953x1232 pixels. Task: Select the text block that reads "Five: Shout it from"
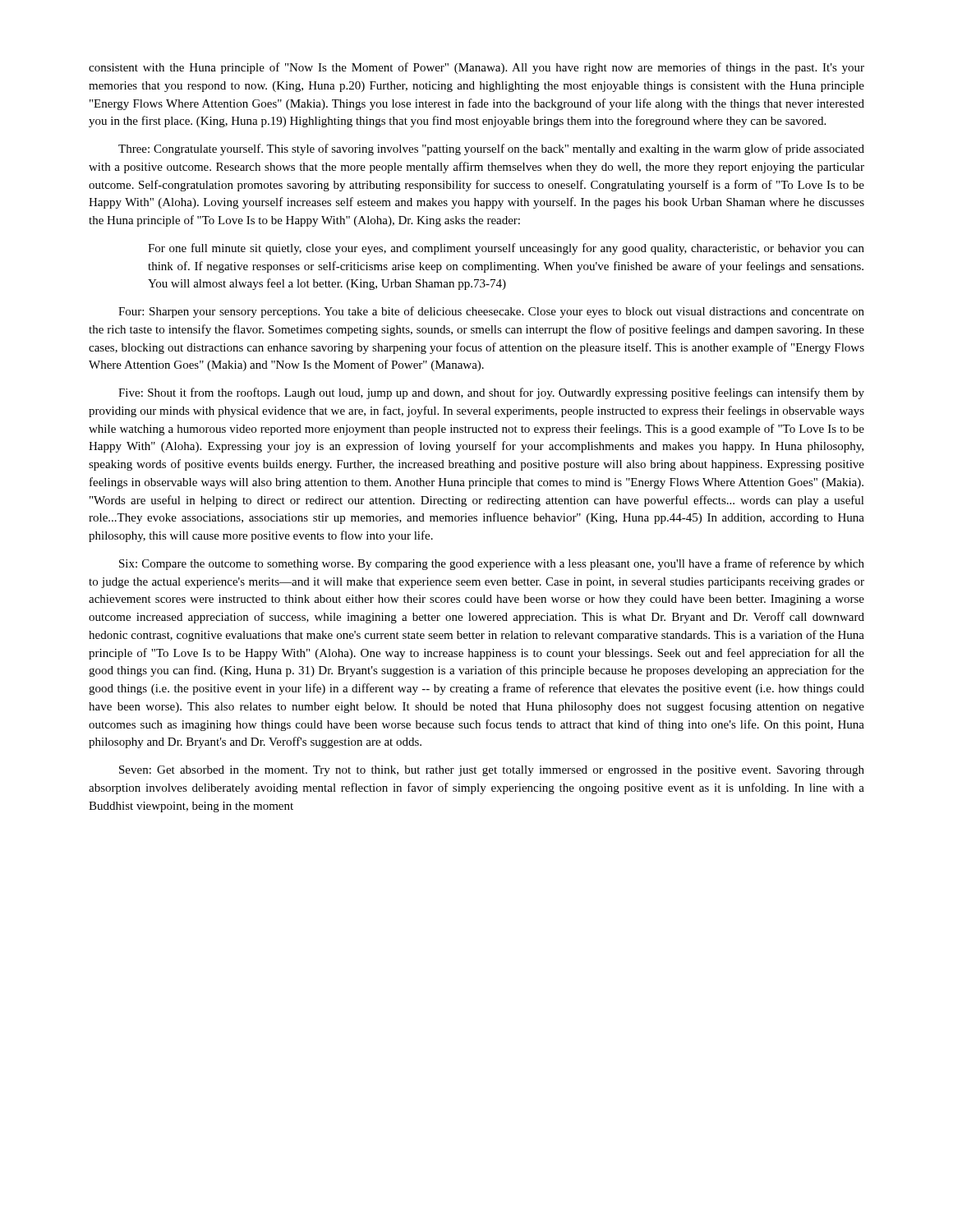(476, 465)
